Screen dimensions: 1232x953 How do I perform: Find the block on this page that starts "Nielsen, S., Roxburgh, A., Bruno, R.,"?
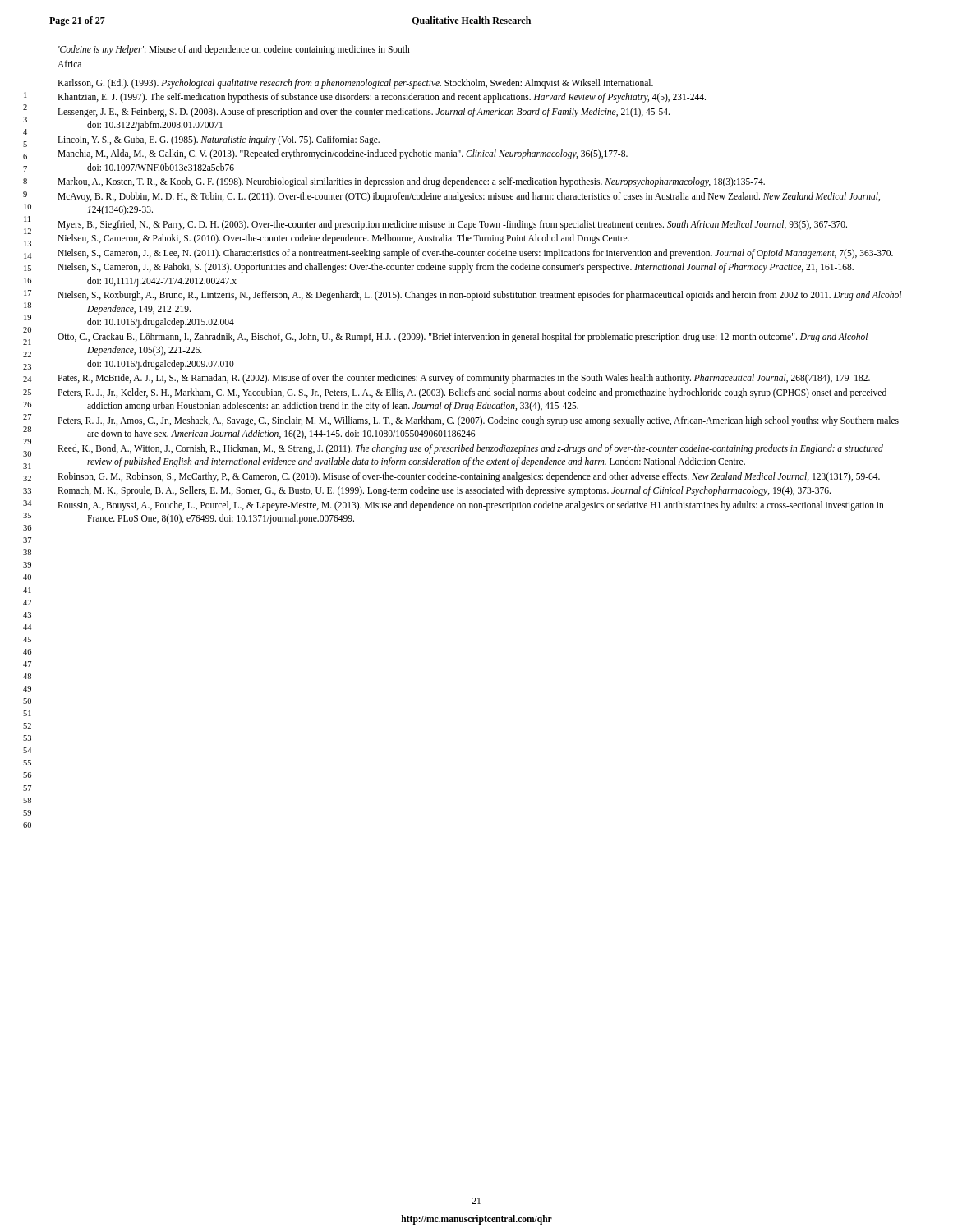[x=480, y=308]
